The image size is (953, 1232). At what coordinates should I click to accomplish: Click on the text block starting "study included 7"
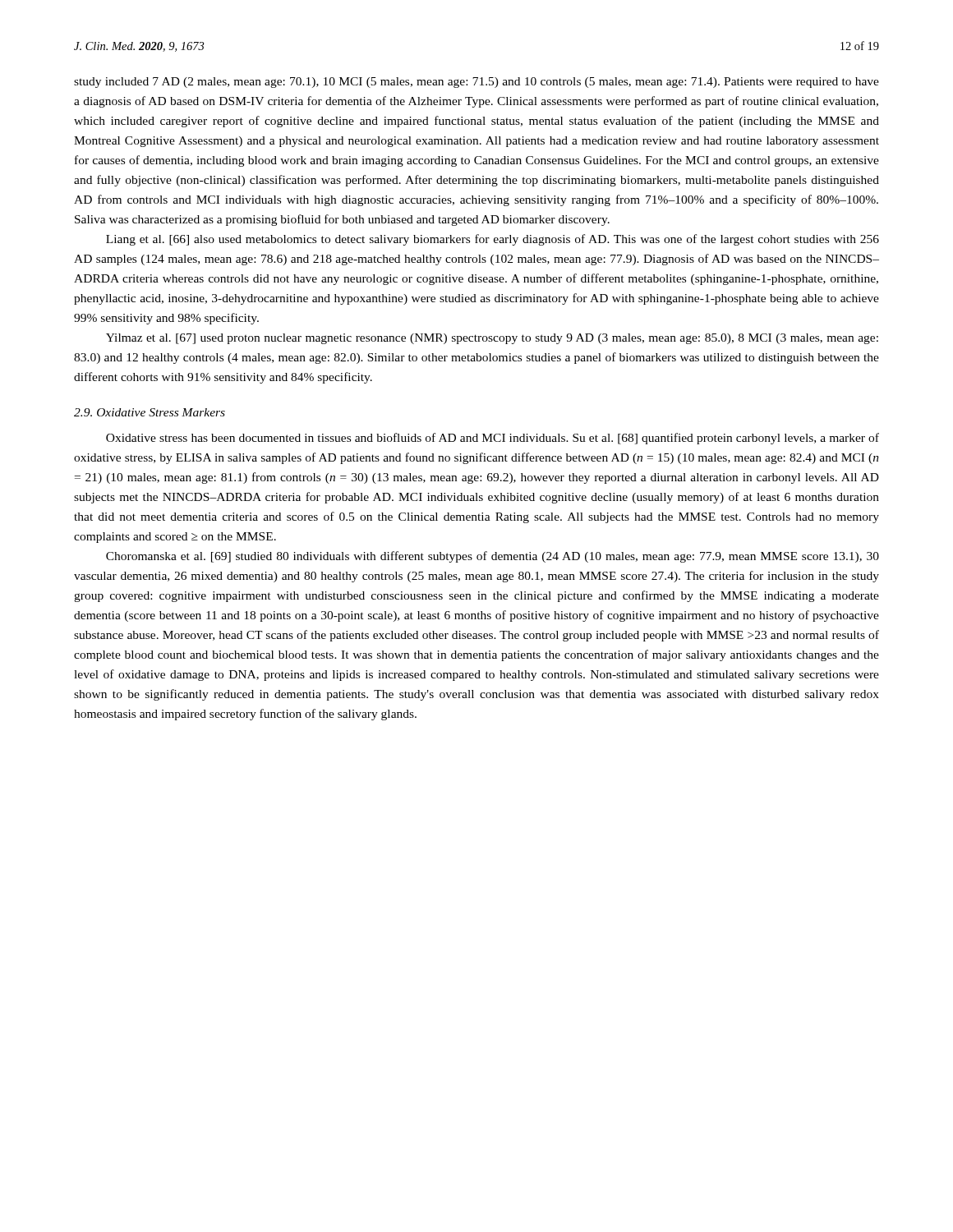coord(476,229)
